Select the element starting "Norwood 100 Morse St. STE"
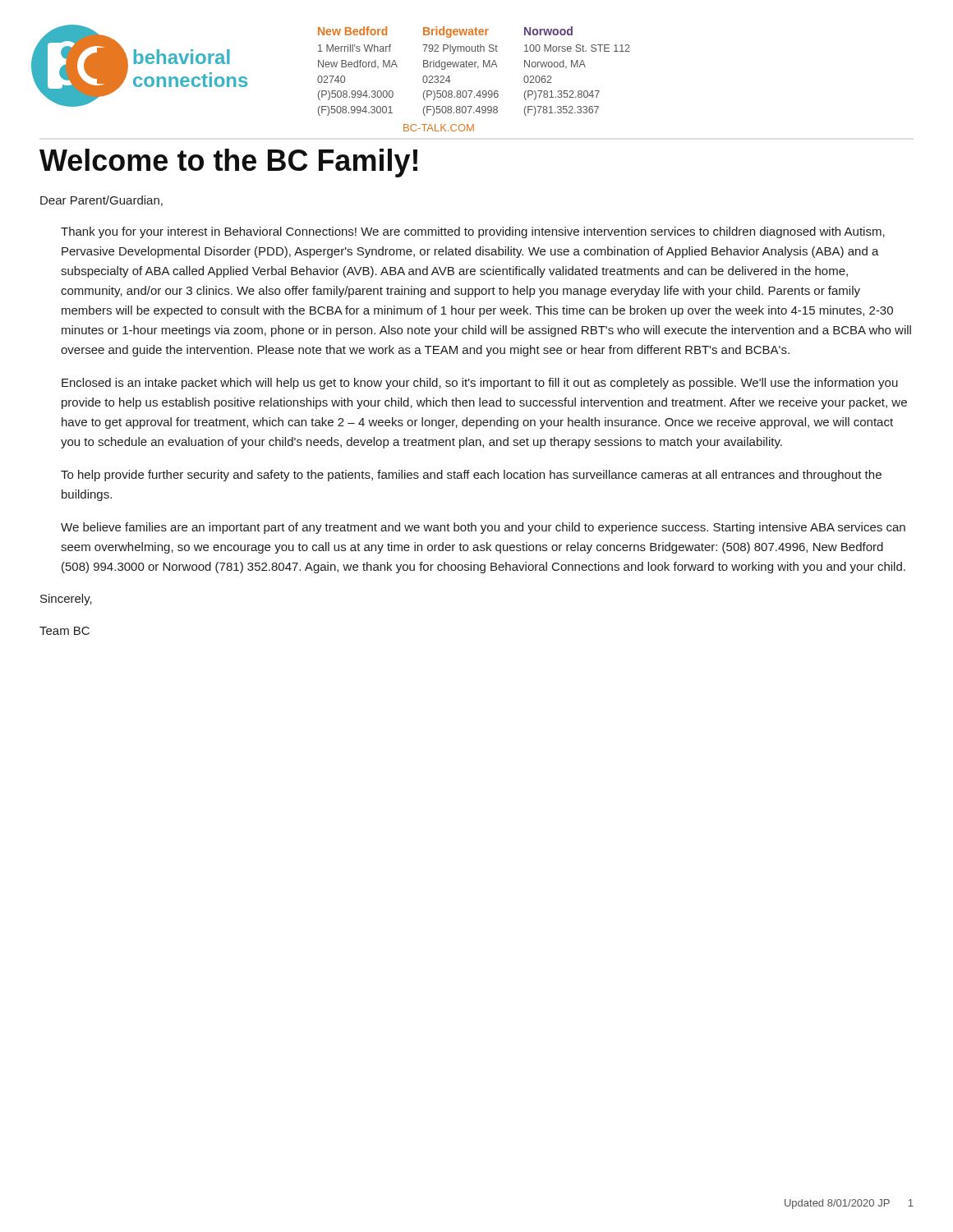 point(577,69)
